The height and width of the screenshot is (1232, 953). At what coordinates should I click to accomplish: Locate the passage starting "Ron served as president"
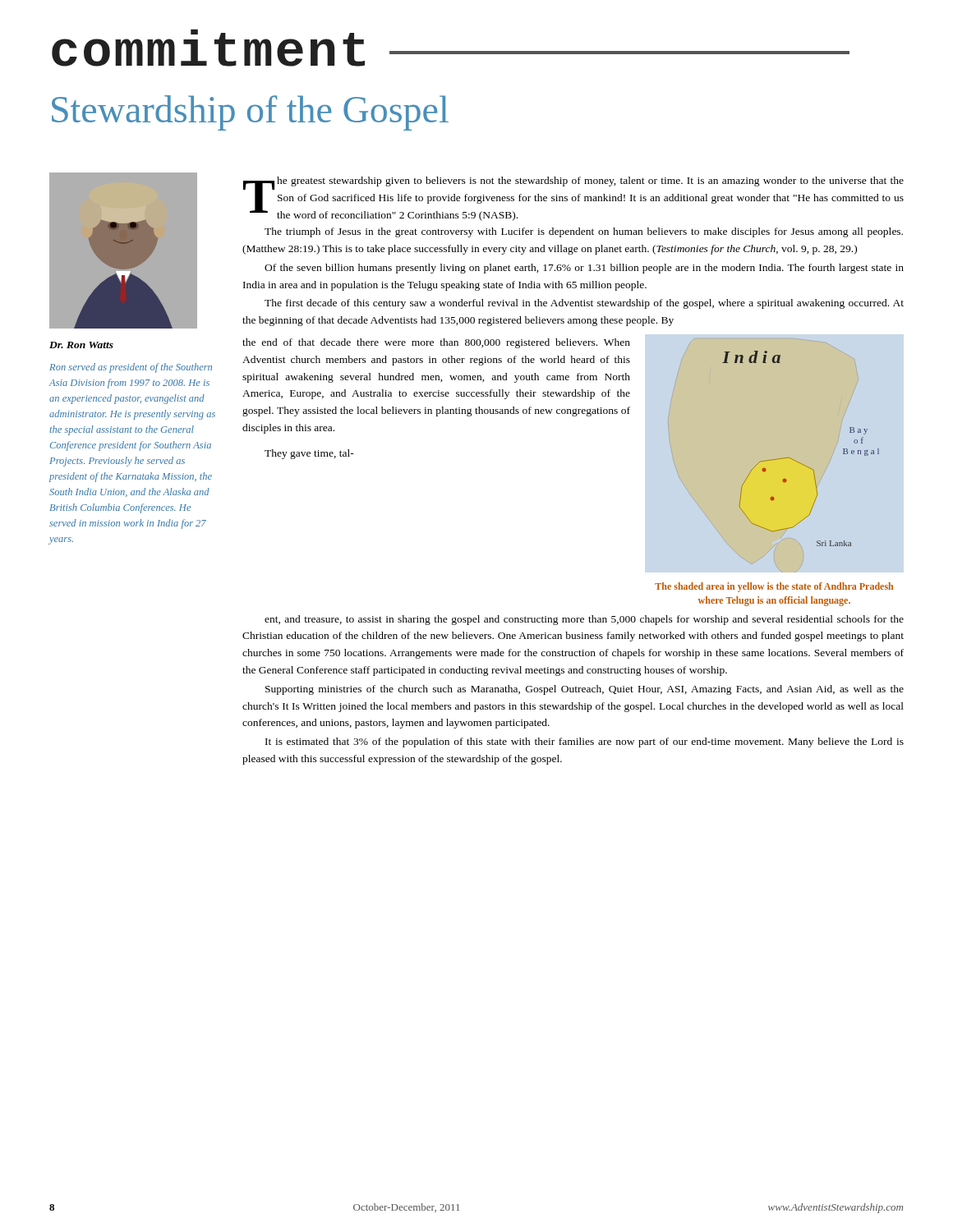click(x=132, y=453)
